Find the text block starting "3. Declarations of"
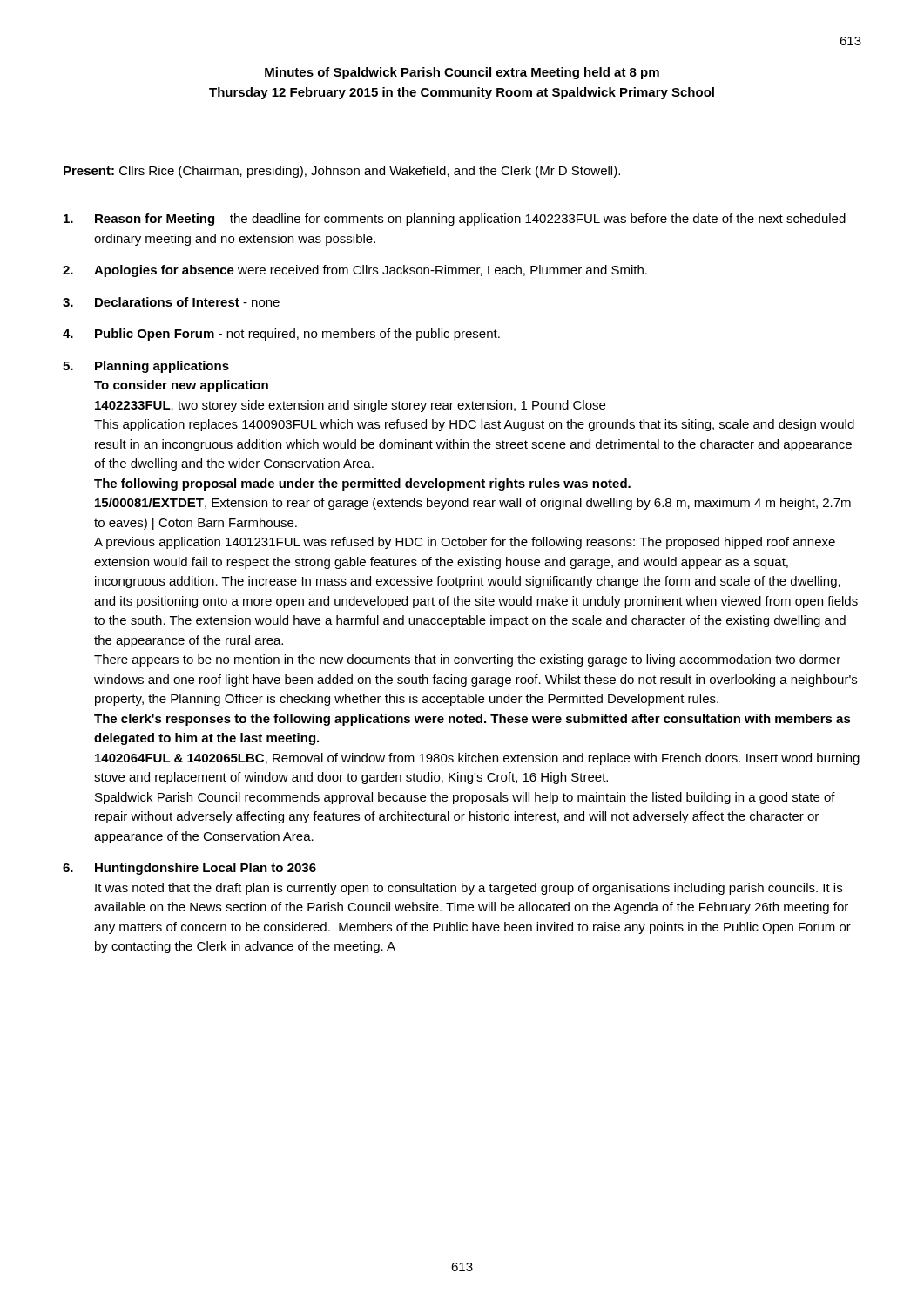 (x=171, y=302)
